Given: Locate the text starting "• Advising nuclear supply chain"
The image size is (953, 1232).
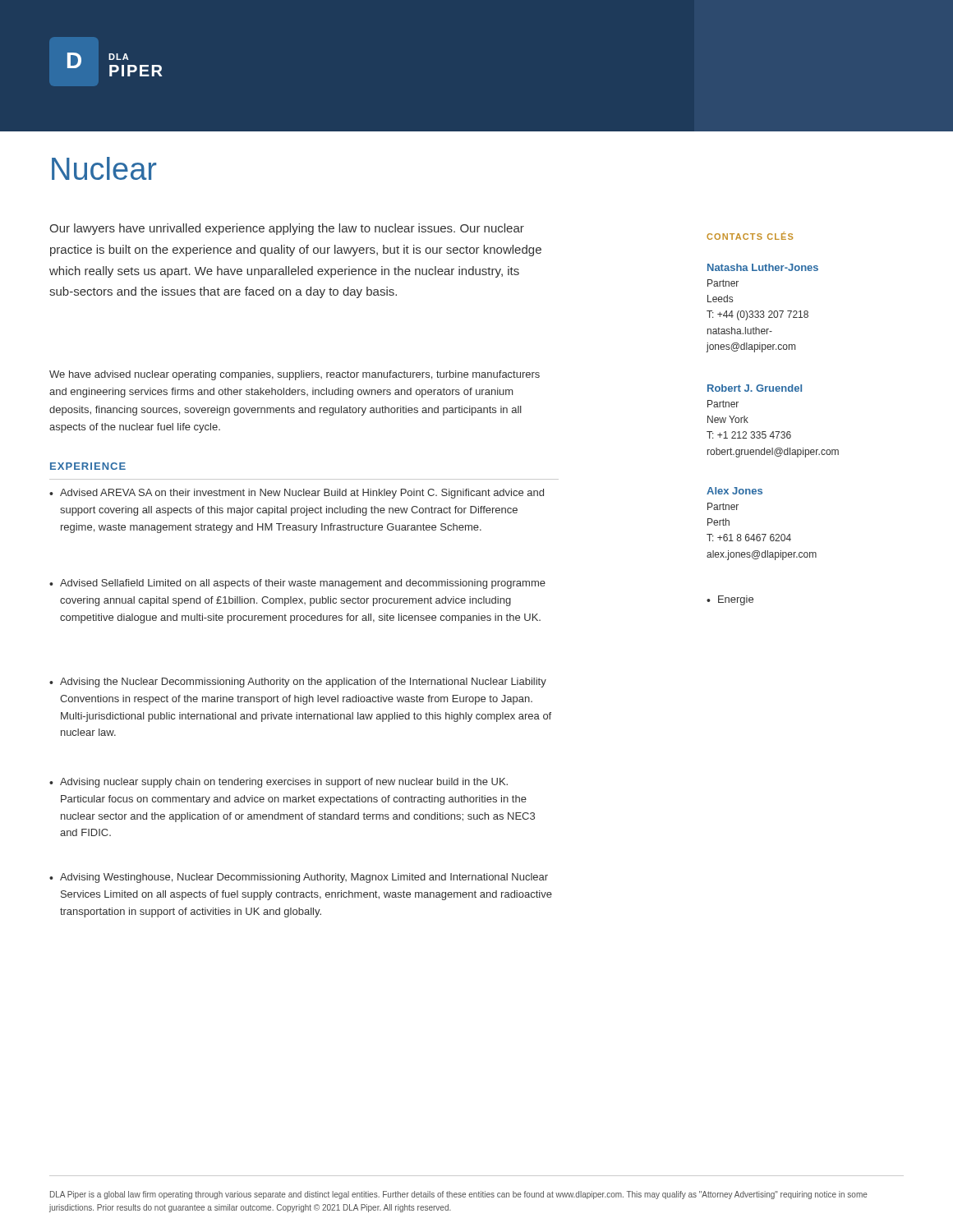Looking at the screenshot, I should [302, 808].
